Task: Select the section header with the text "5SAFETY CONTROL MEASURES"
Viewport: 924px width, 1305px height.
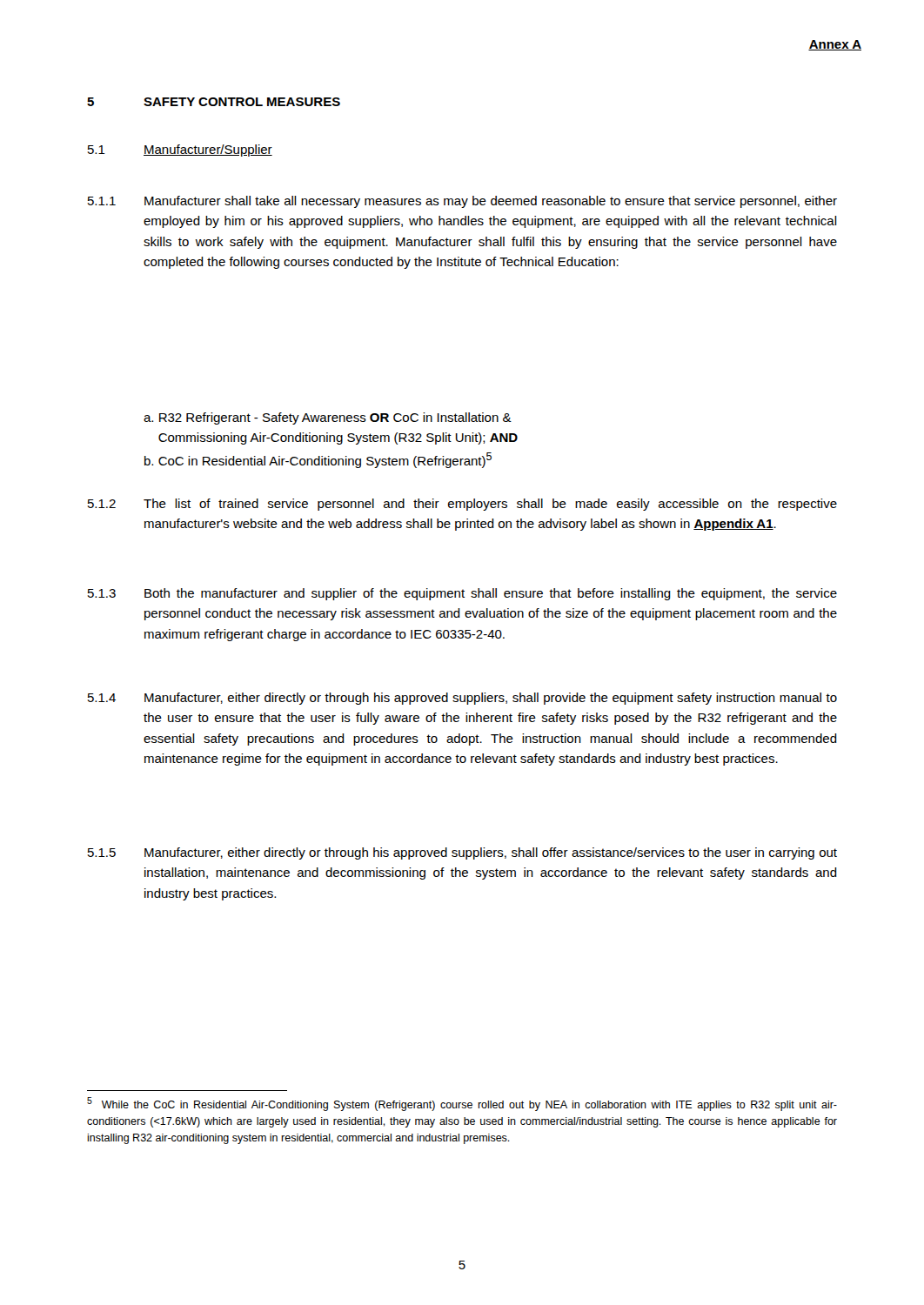Action: (214, 101)
